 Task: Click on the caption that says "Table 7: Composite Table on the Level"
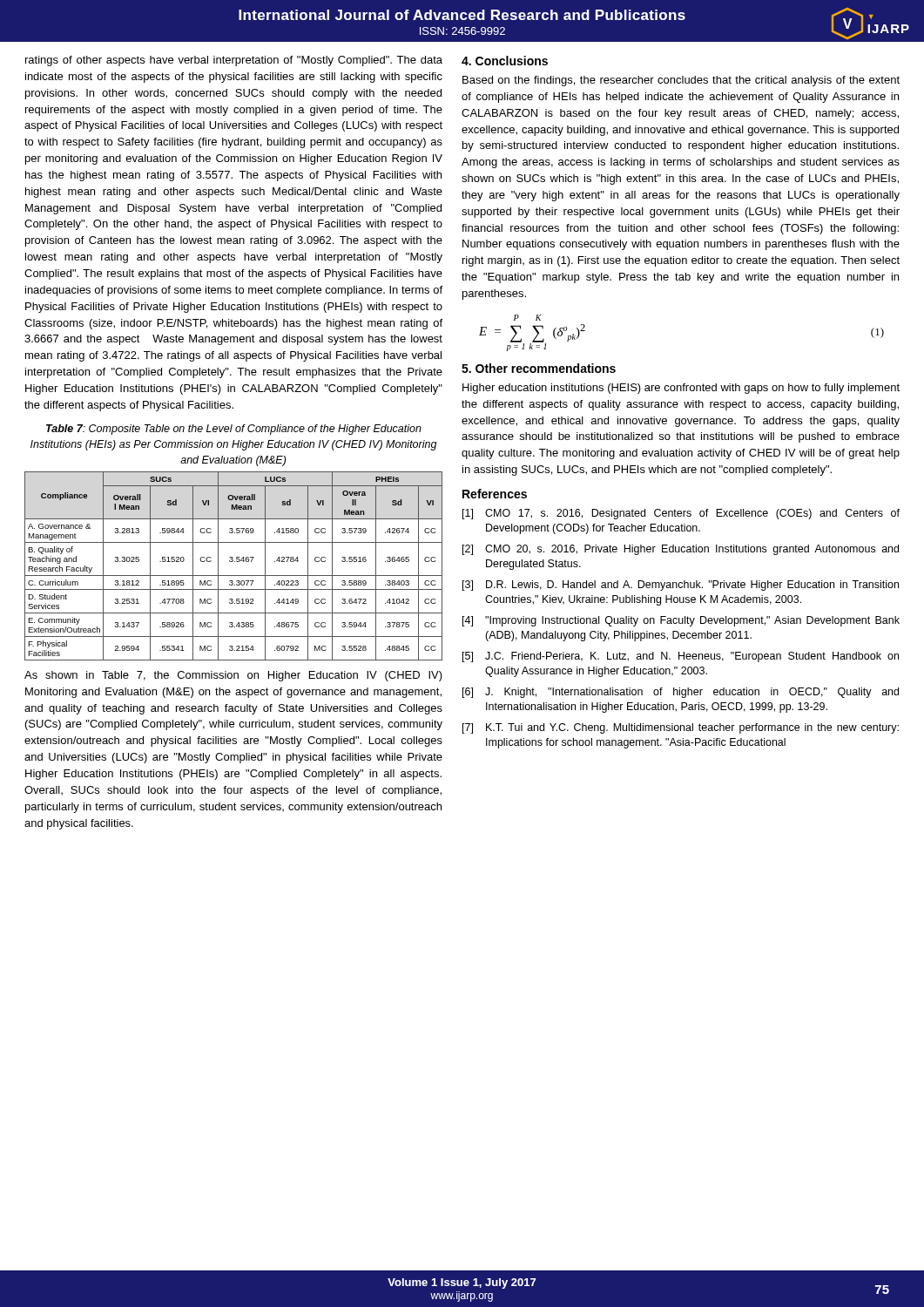(x=233, y=444)
